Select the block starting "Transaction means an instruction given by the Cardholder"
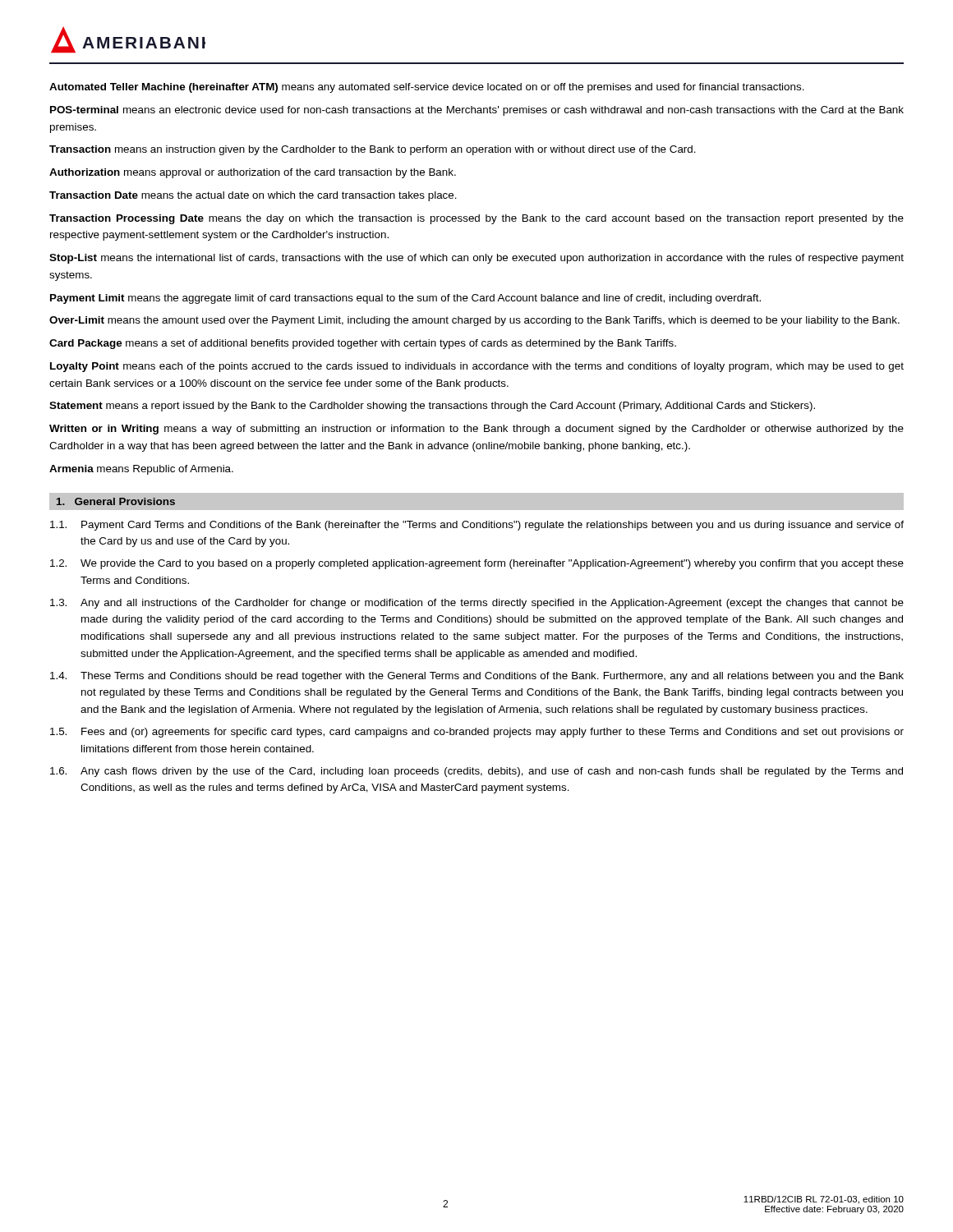 [x=373, y=149]
